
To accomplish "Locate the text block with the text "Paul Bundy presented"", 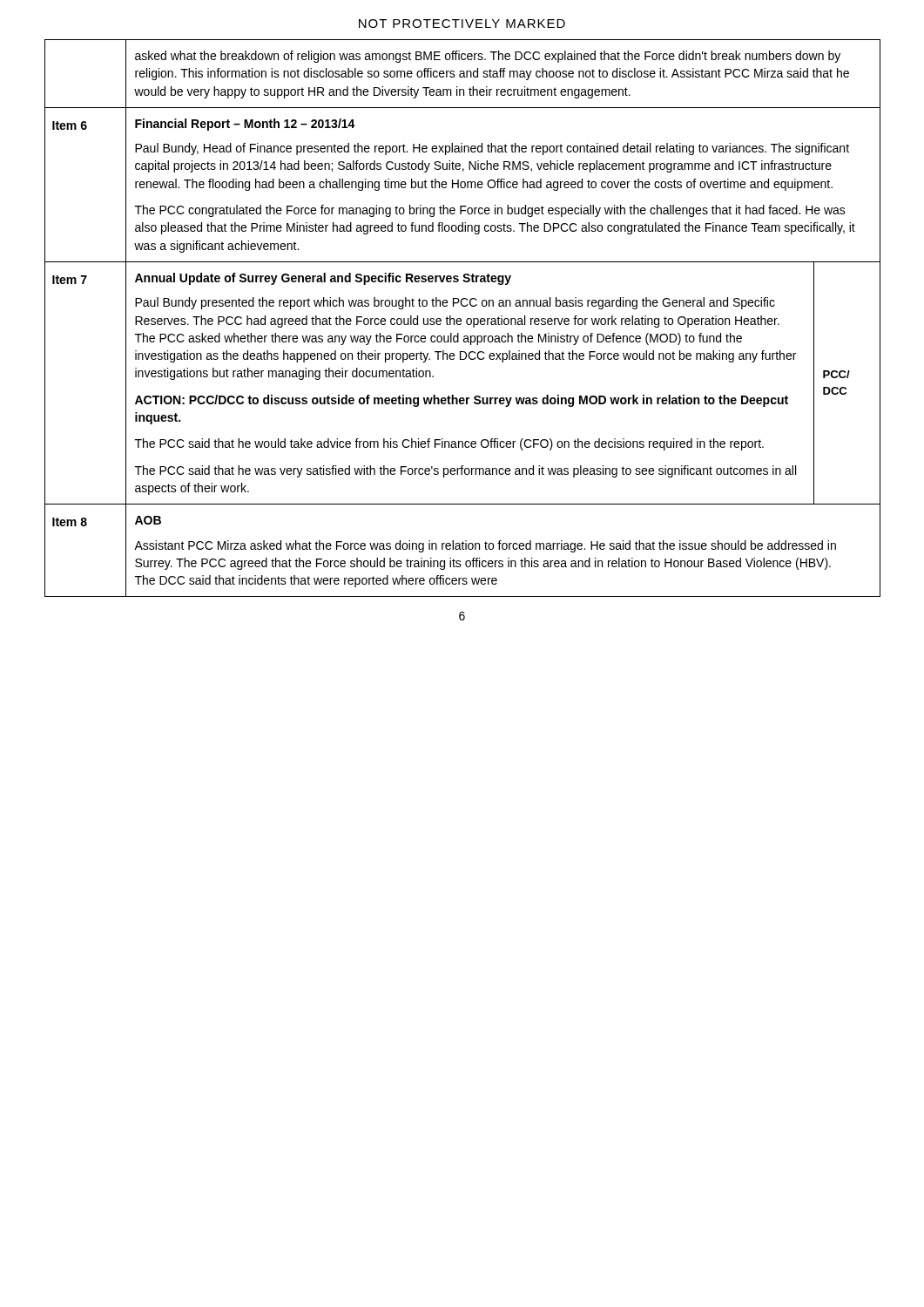I will (465, 338).
